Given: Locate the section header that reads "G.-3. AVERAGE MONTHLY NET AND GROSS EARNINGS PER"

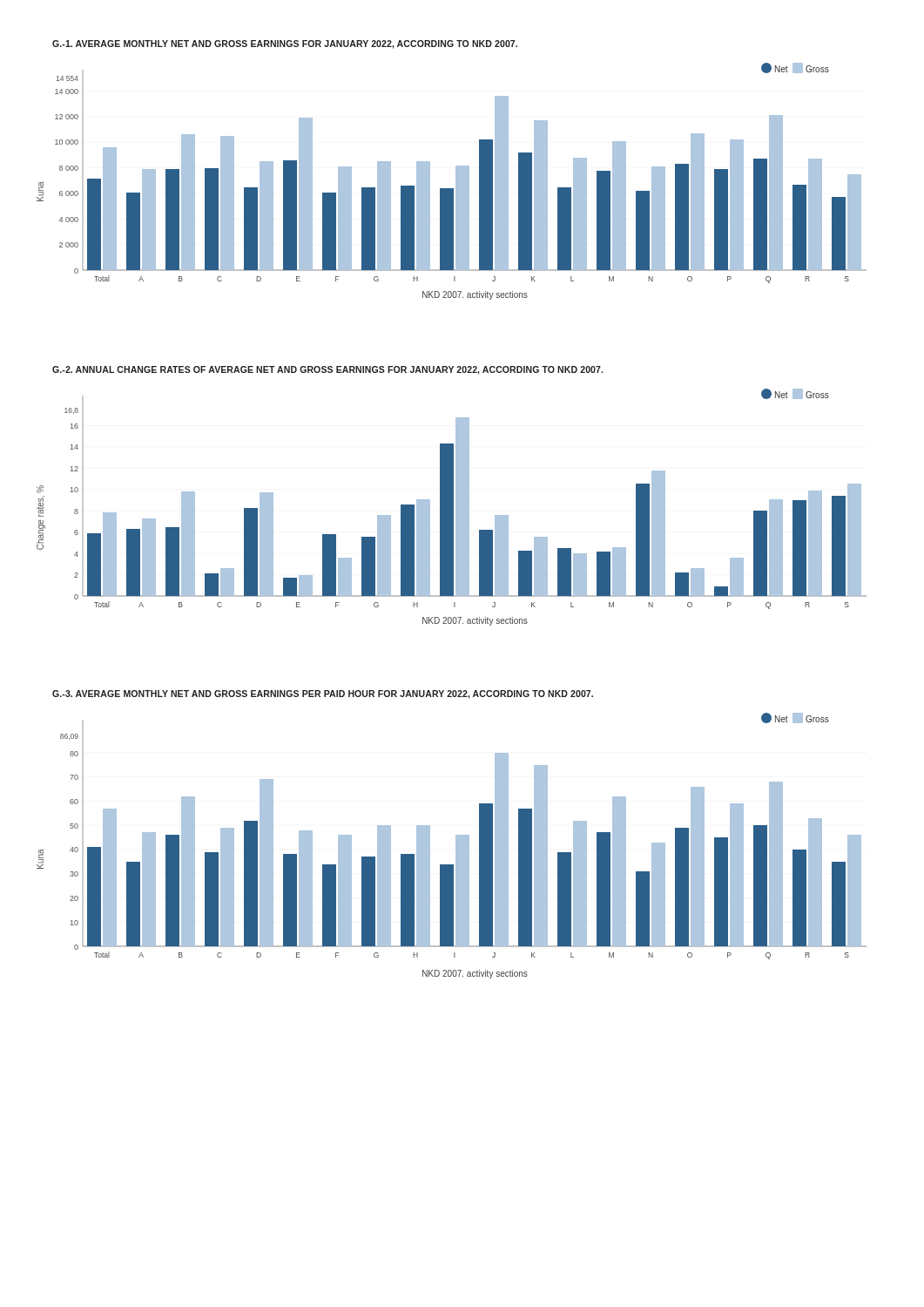Looking at the screenshot, I should pyautogui.click(x=323, y=694).
